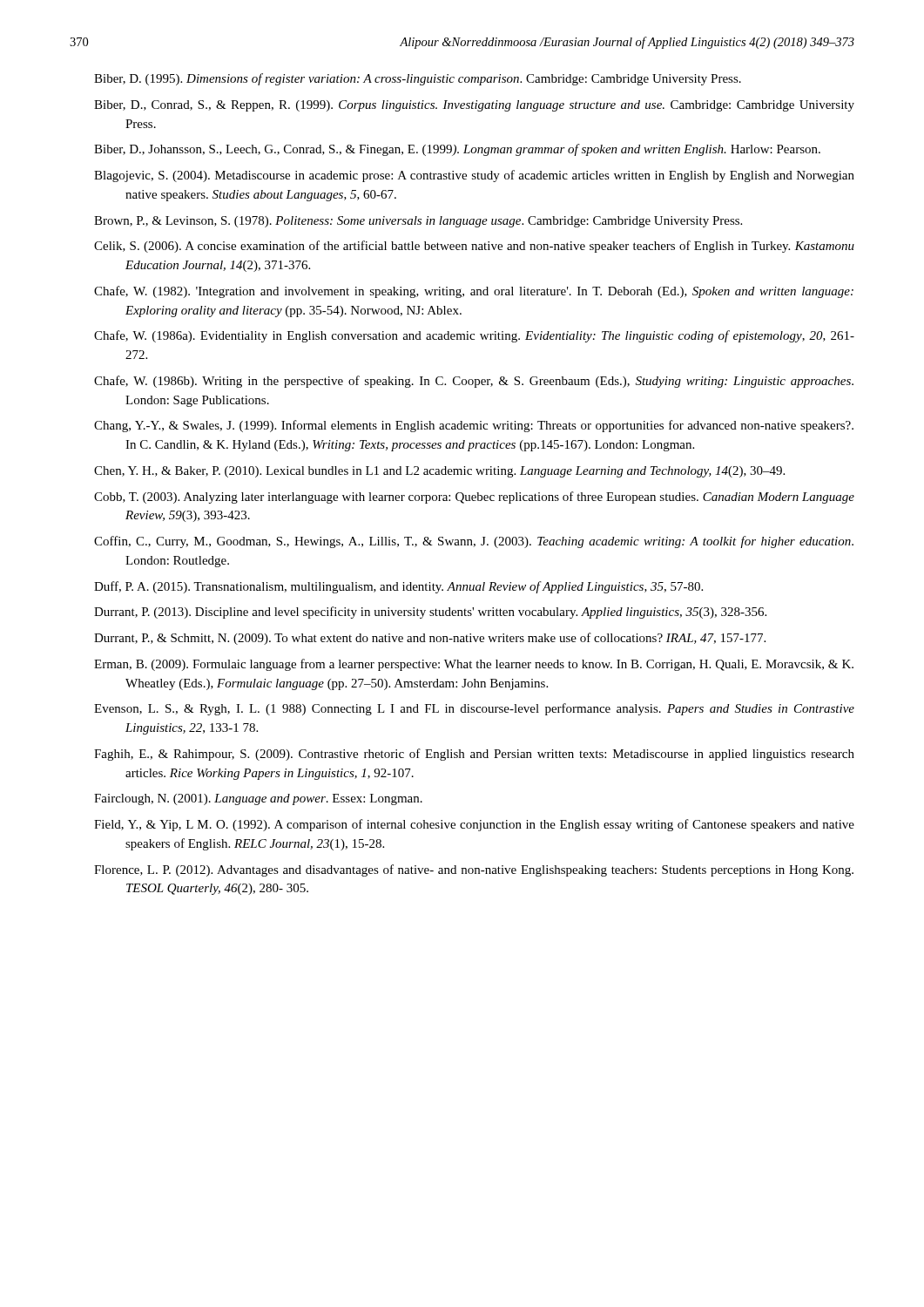Screen dimensions: 1307x924
Task: Find the list item that reads "Durrant, P., & Schmitt, N."
Action: [430, 638]
